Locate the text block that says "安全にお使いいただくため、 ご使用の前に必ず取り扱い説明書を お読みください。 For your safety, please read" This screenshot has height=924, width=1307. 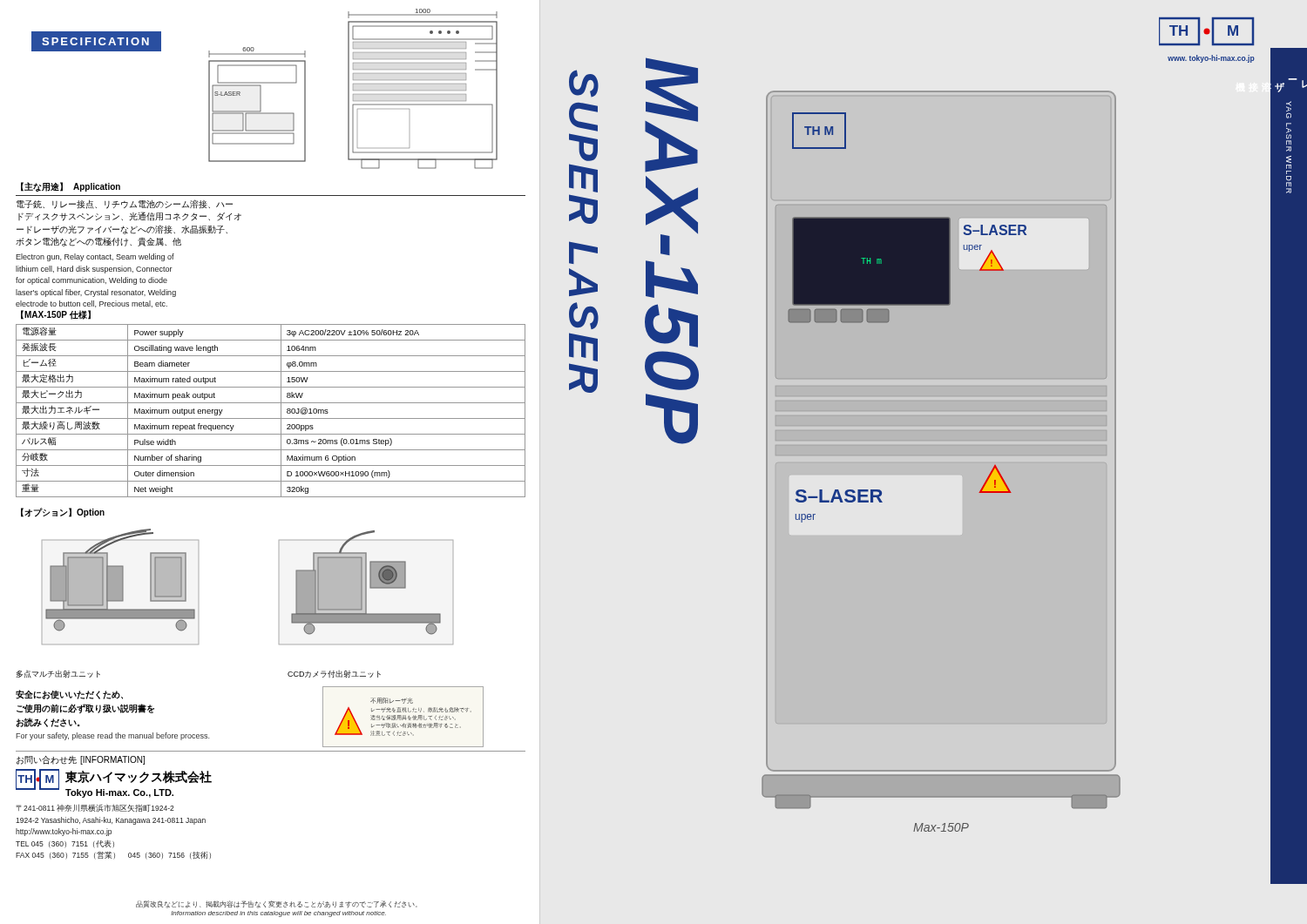point(164,714)
